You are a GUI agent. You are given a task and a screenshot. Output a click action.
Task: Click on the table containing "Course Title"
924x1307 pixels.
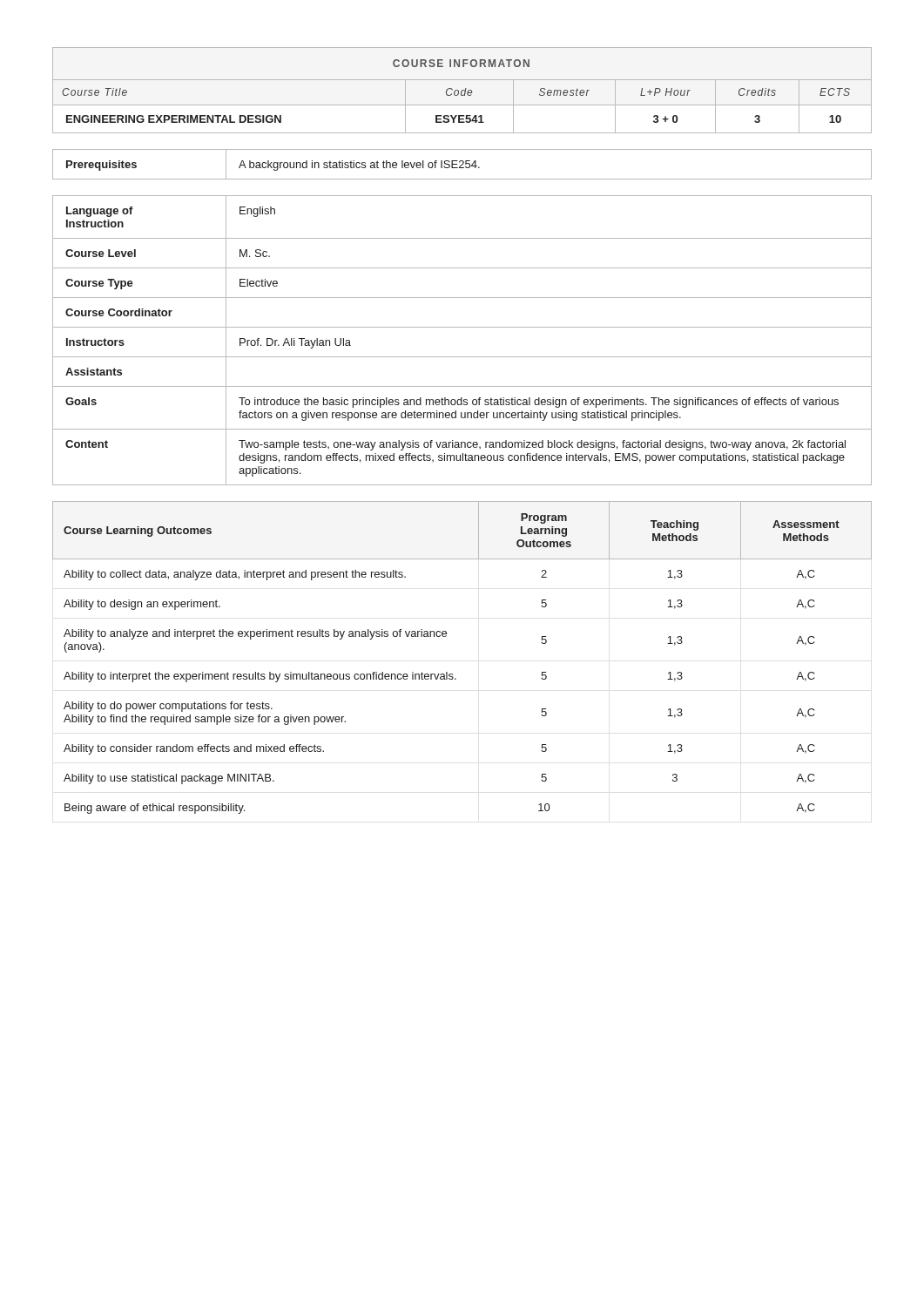coord(462,90)
